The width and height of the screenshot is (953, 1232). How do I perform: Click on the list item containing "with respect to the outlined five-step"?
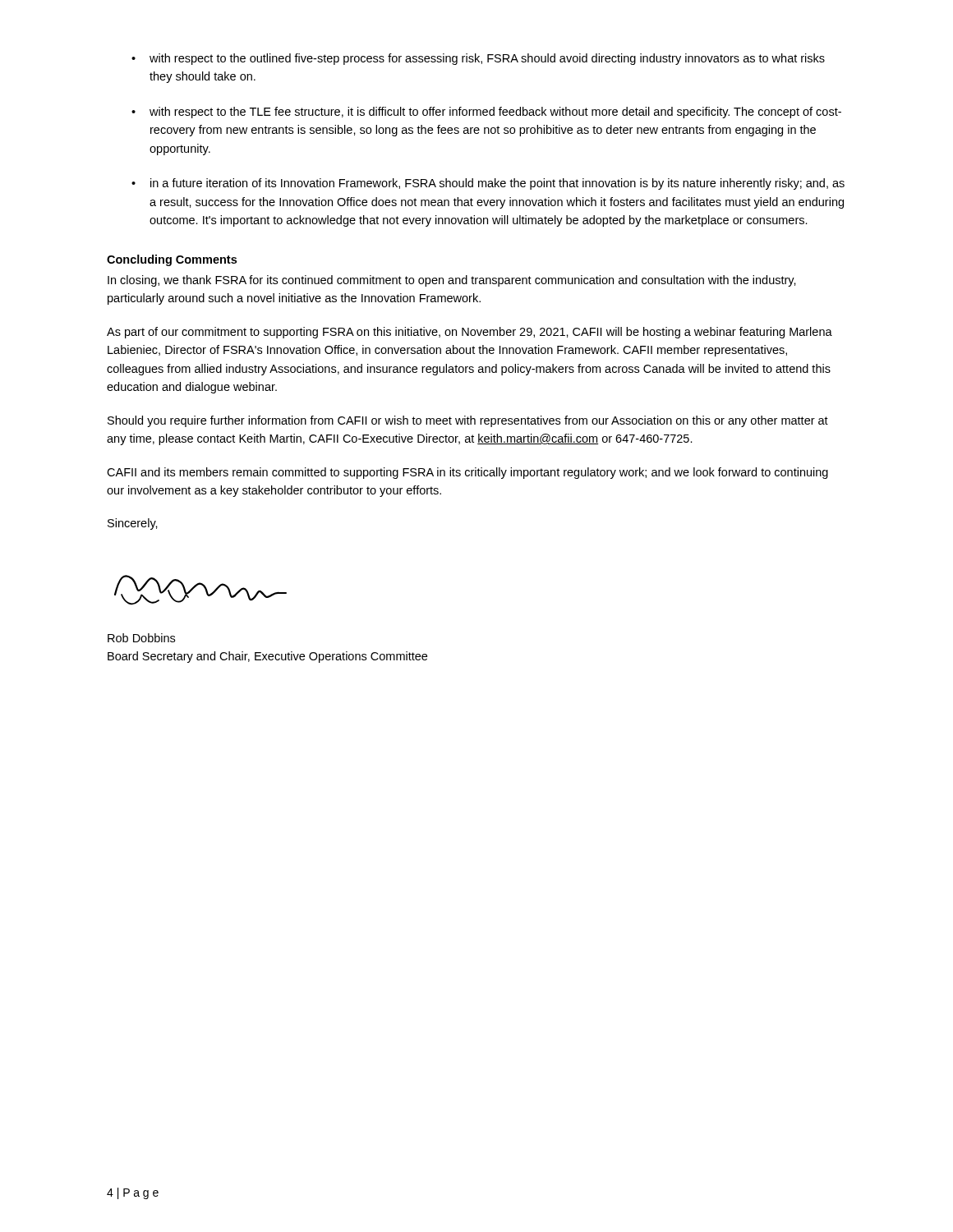coord(487,68)
